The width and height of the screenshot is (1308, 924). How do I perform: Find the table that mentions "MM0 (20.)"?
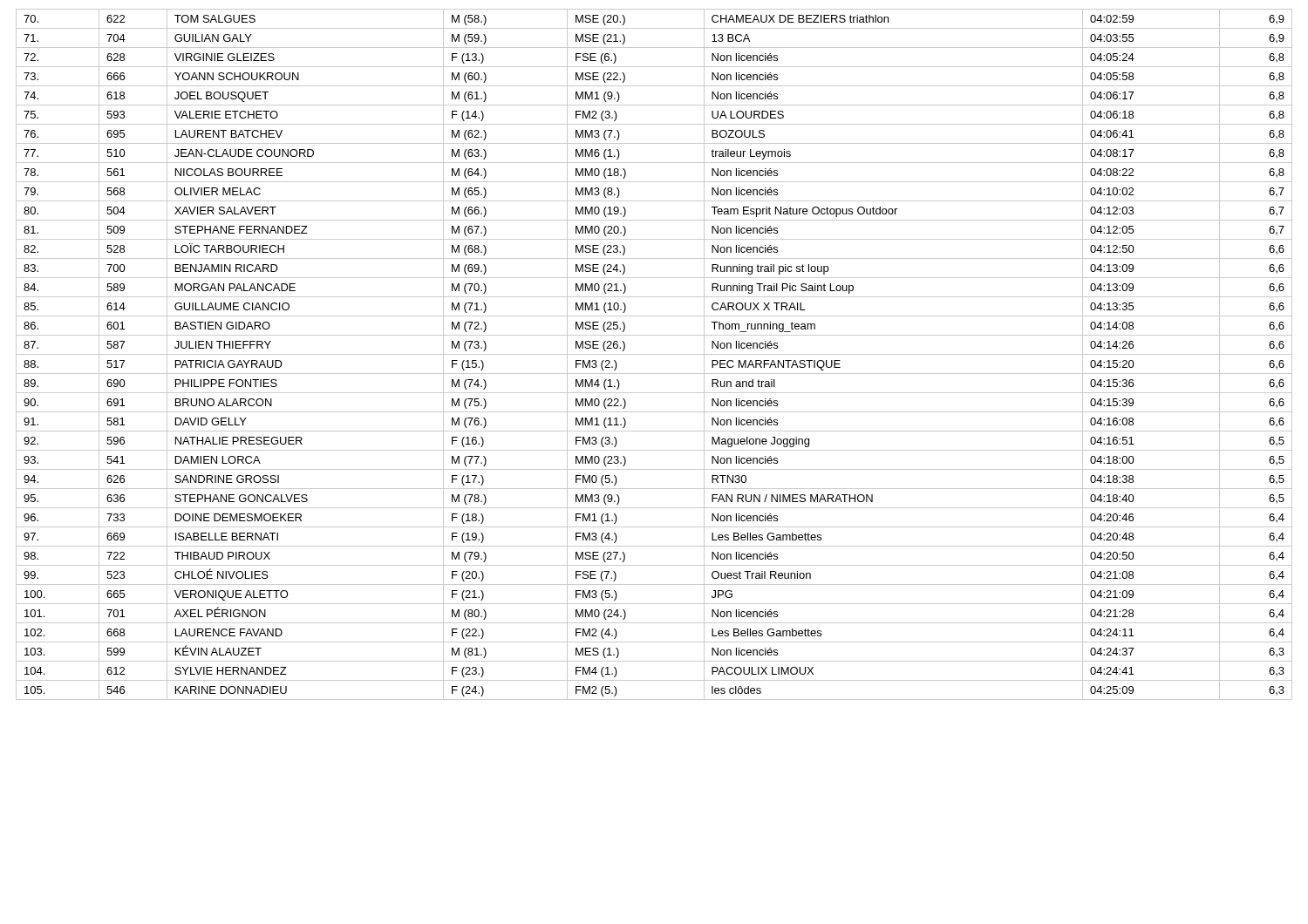[x=654, y=354]
